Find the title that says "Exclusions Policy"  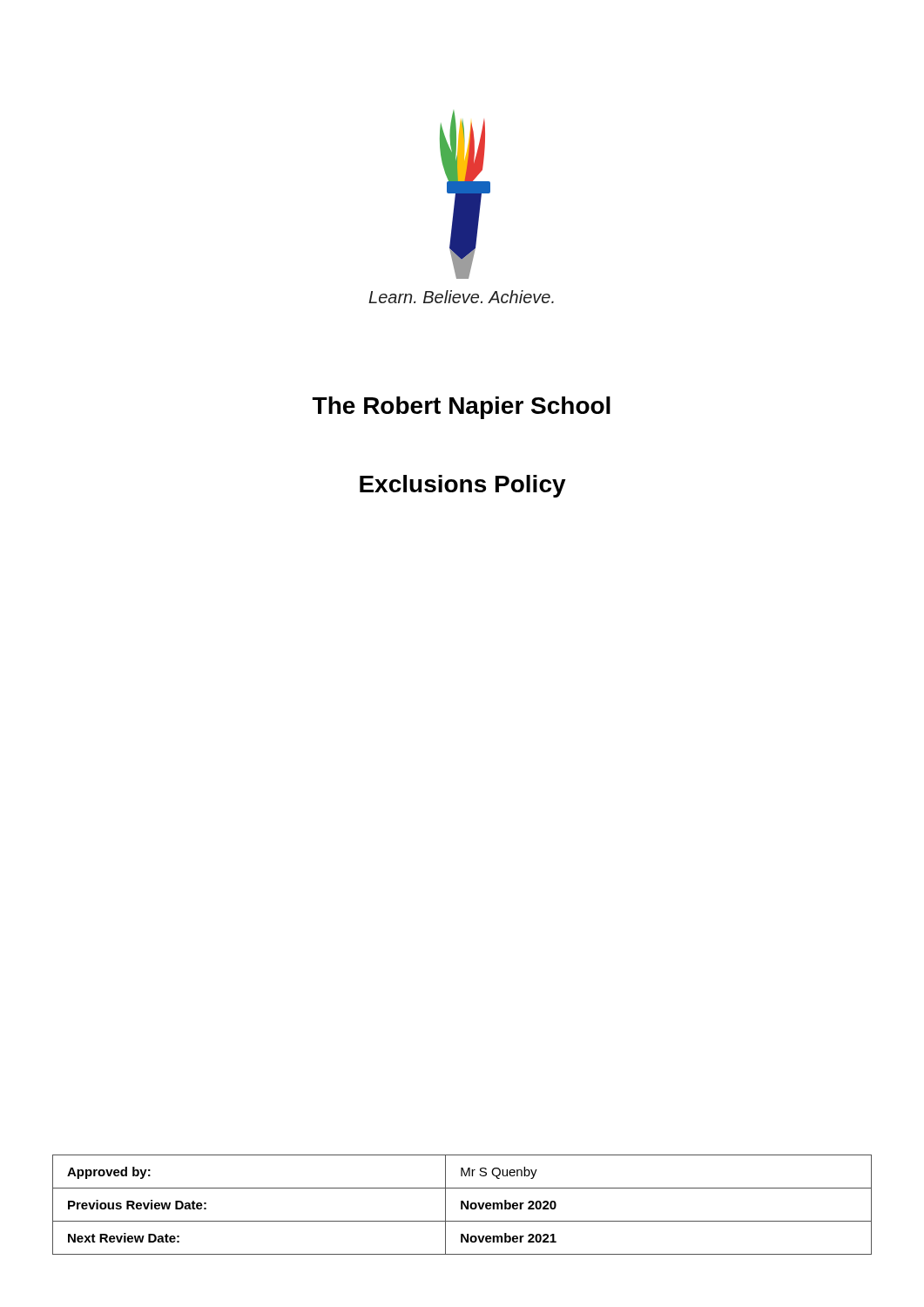[x=462, y=484]
